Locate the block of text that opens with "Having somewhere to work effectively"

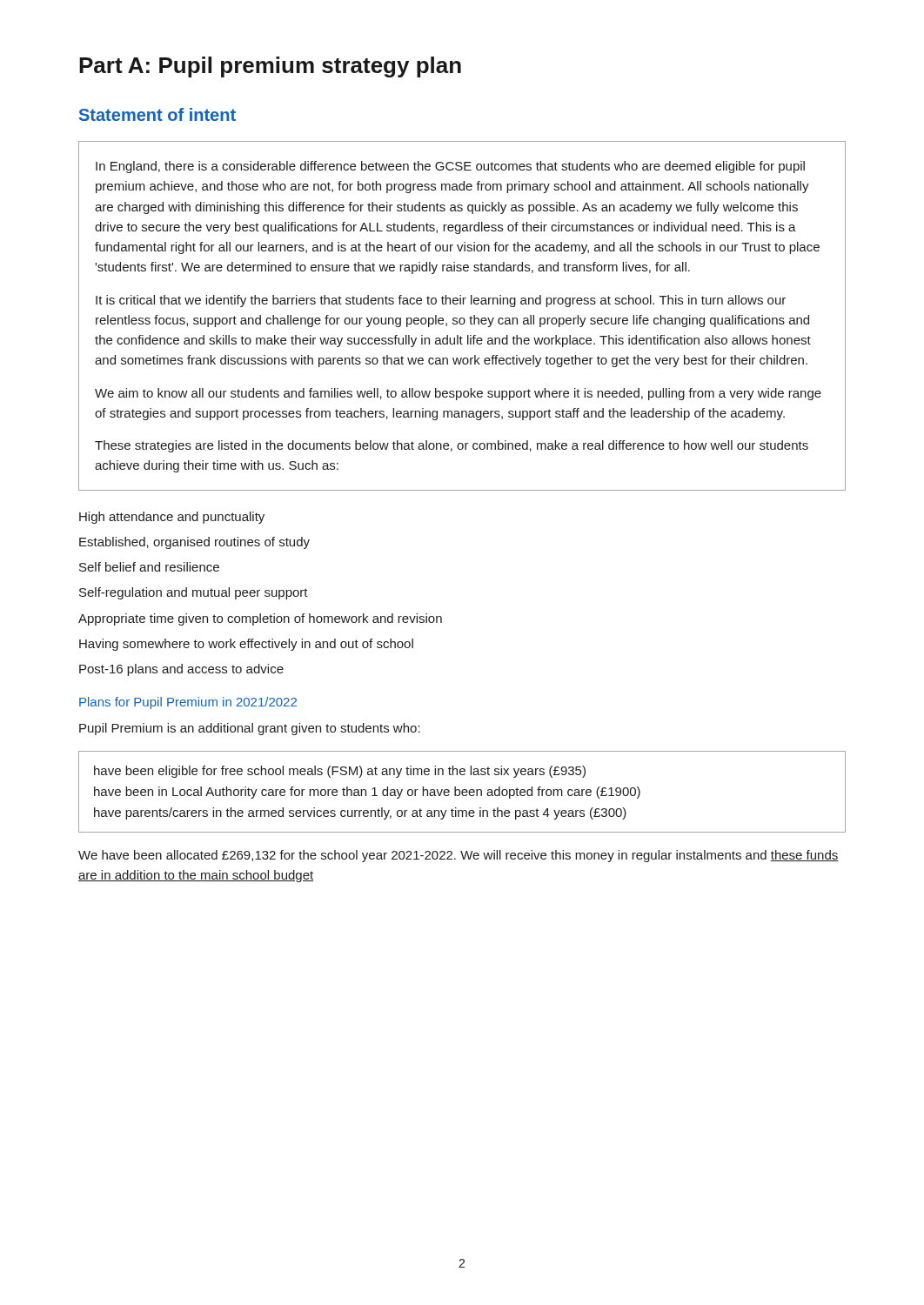tap(246, 643)
